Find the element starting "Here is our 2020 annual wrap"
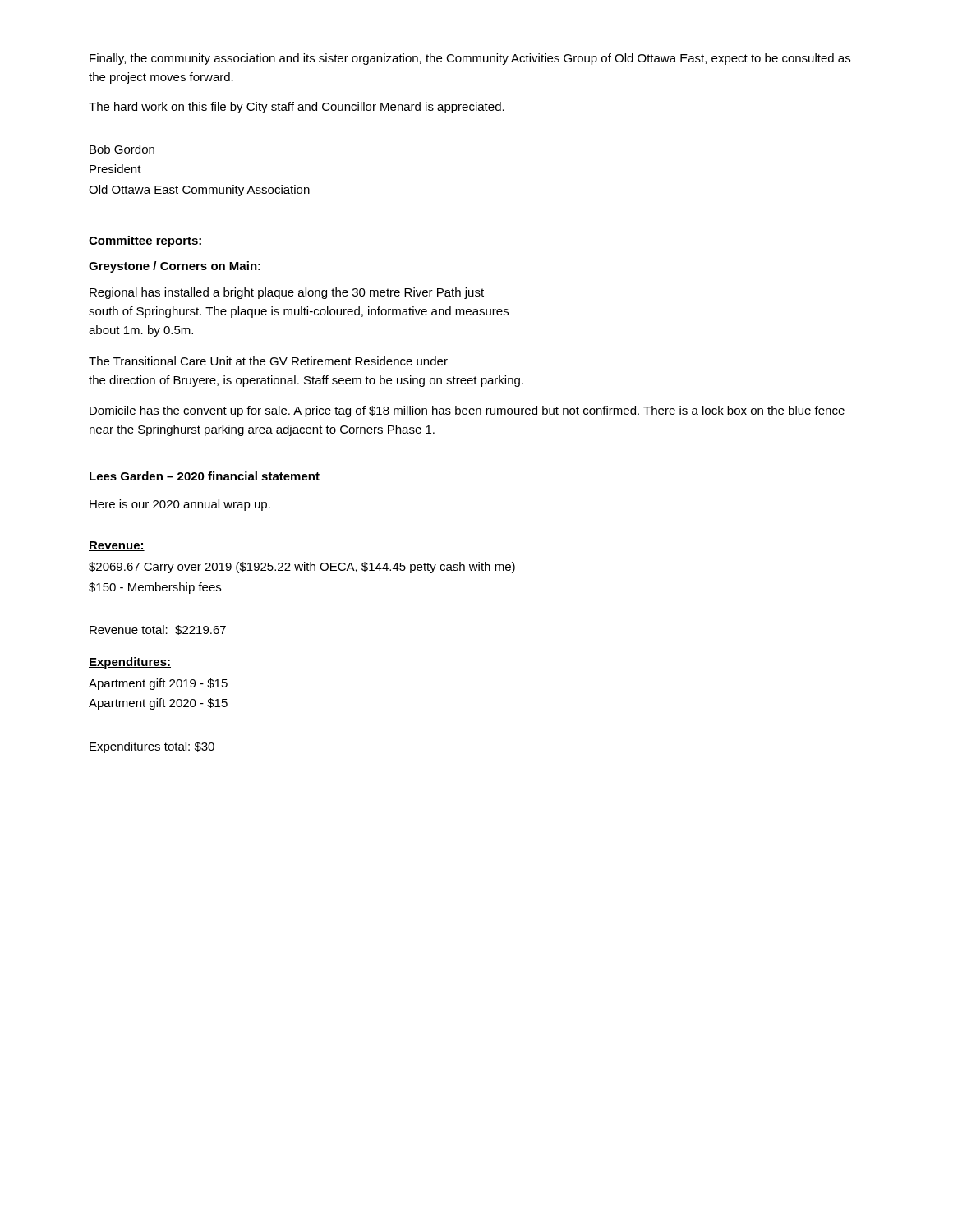The image size is (953, 1232). [x=180, y=503]
